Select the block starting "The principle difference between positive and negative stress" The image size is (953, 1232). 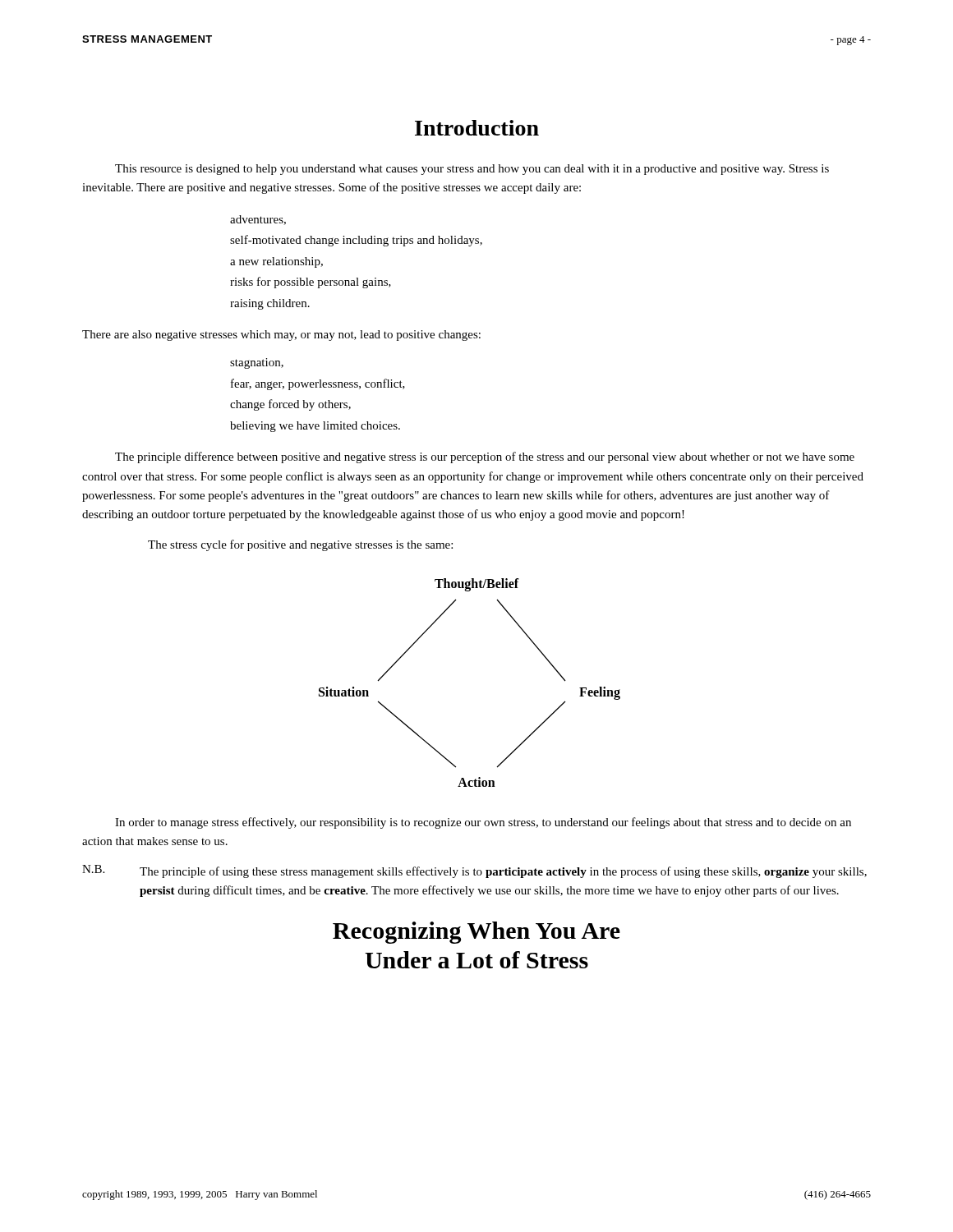coord(476,486)
